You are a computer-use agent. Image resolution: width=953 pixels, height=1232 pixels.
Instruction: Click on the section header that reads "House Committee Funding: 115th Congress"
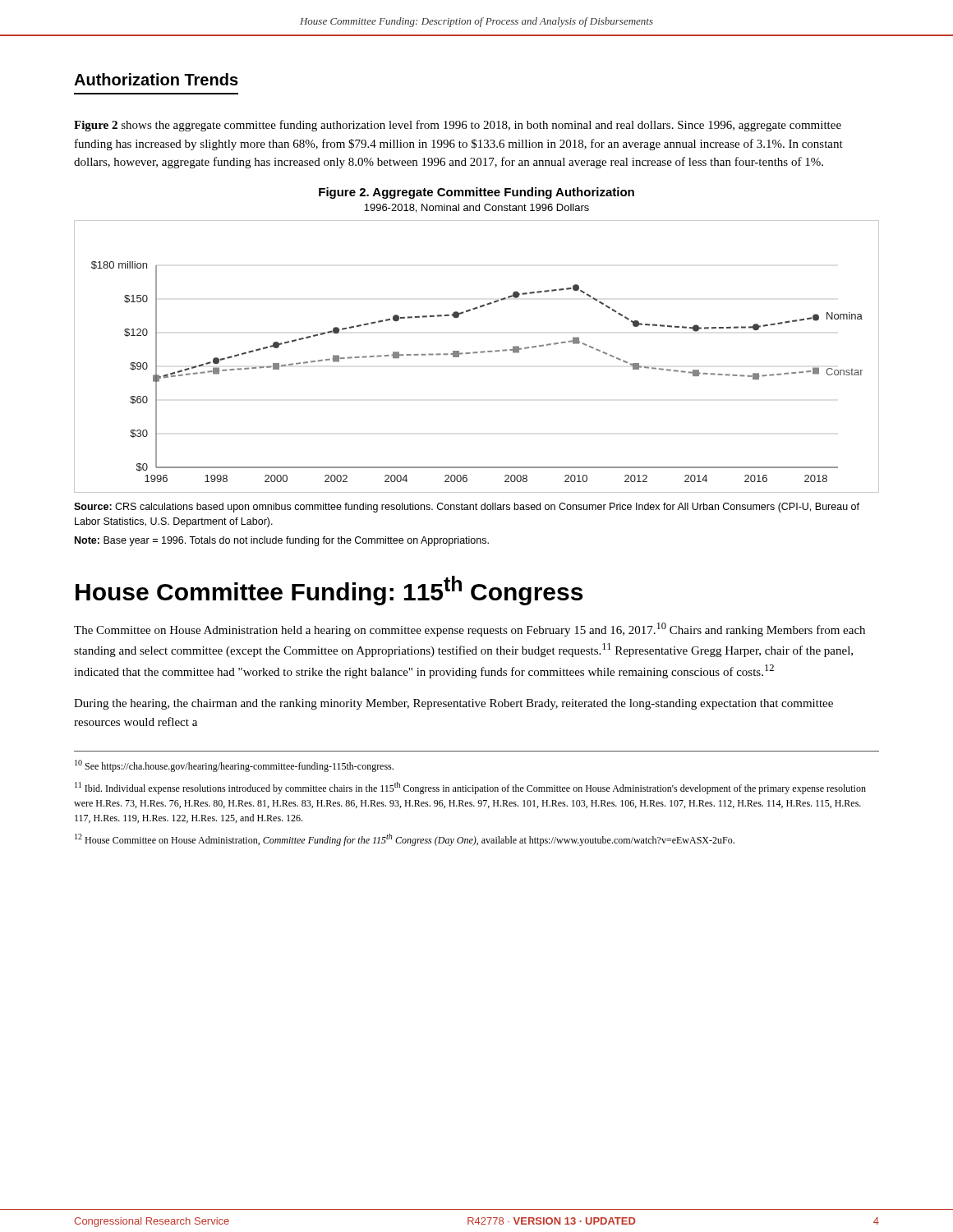click(329, 589)
